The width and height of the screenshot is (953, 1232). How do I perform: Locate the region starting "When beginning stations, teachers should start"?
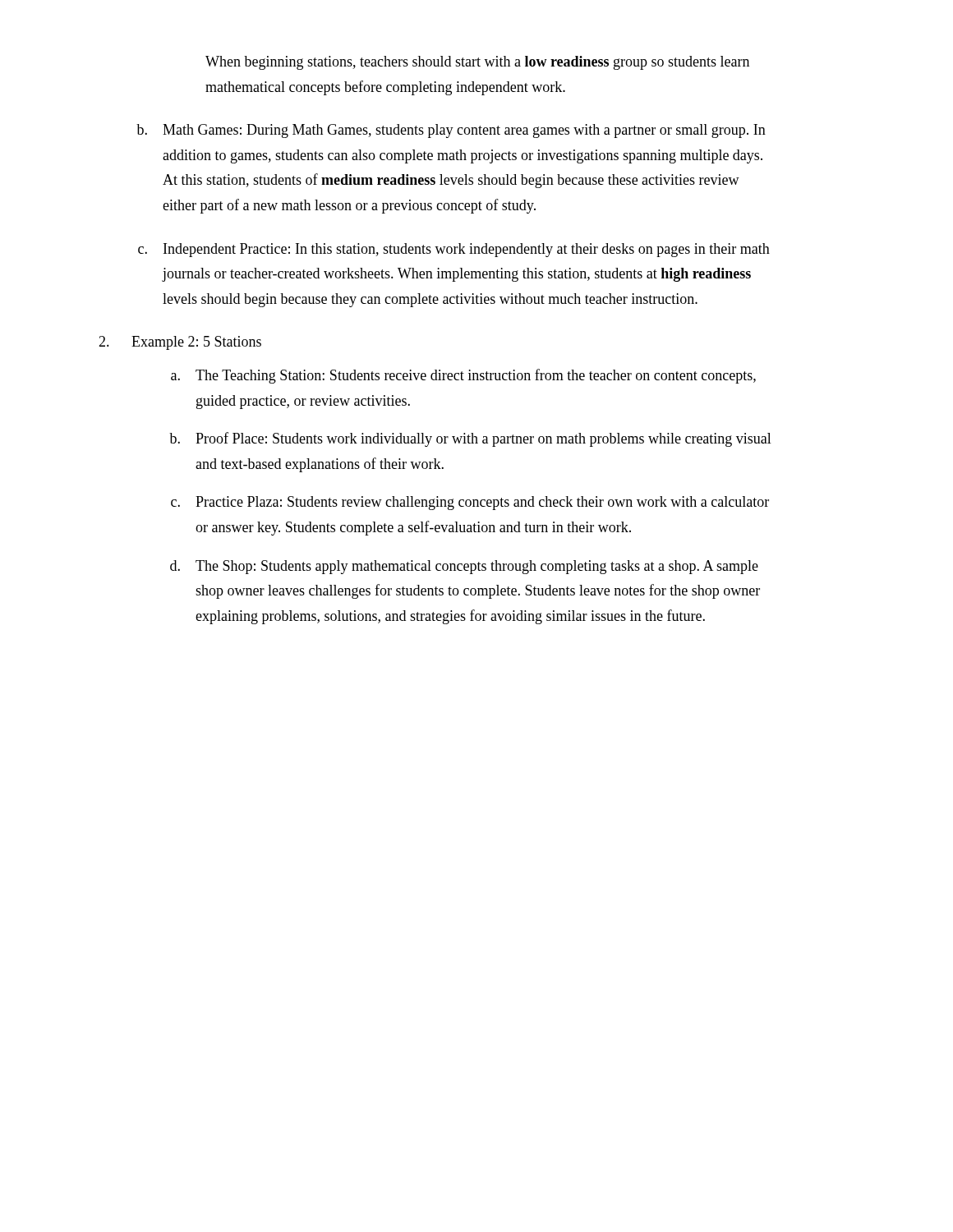[x=478, y=74]
